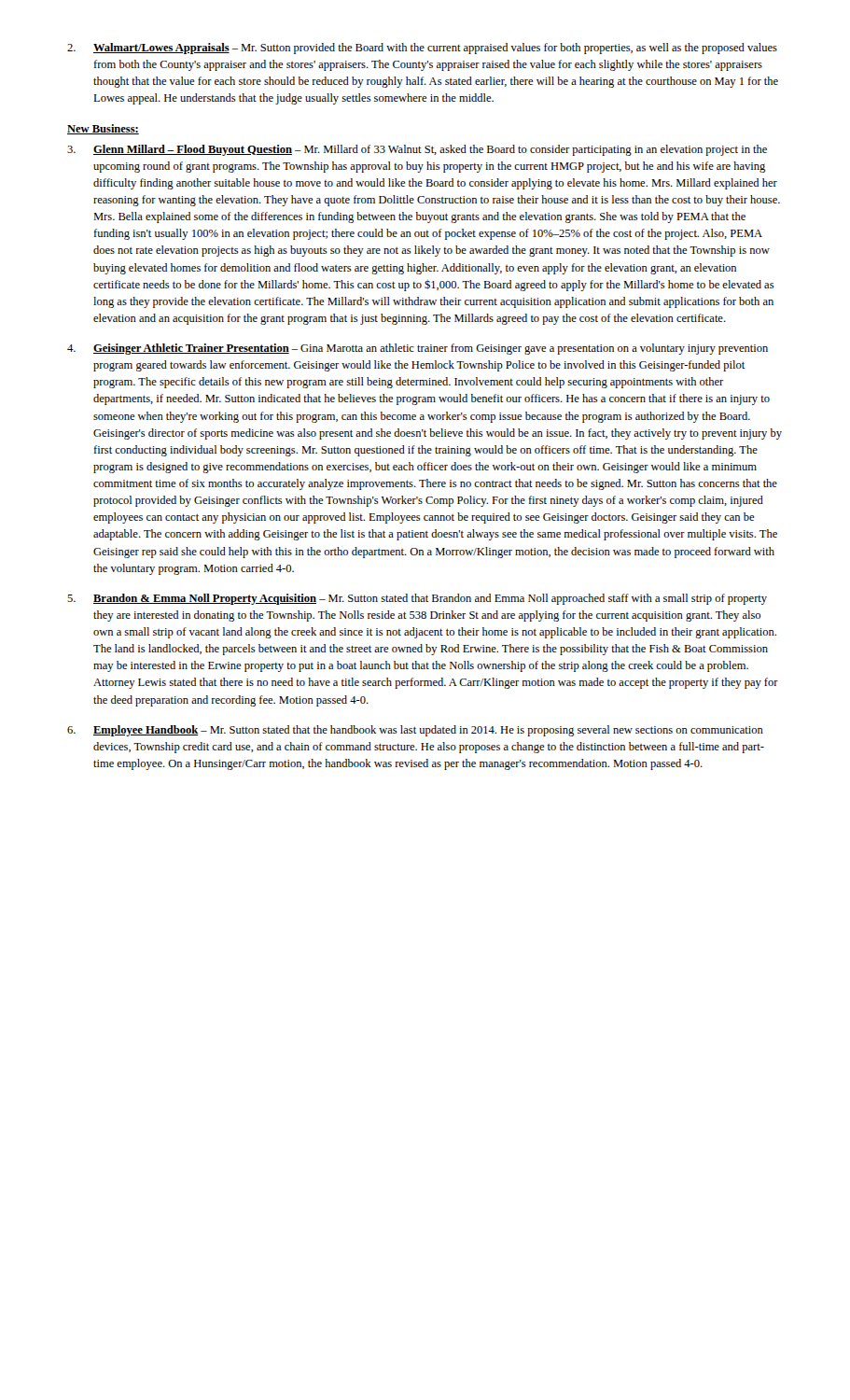850x1400 pixels.
Task: Click on the element starting "6. Employee Handbook"
Action: click(x=425, y=746)
